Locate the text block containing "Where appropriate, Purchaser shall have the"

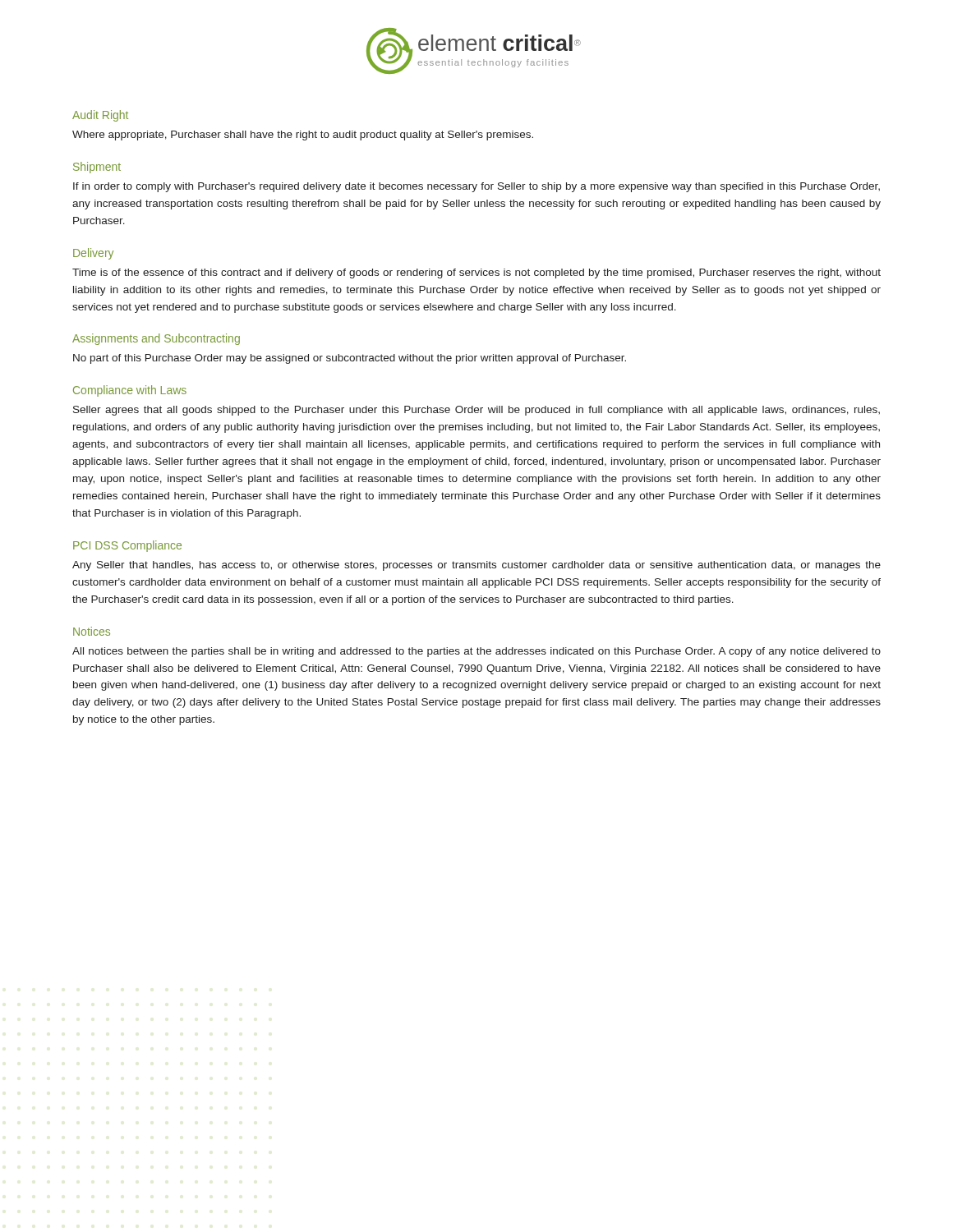click(x=303, y=134)
